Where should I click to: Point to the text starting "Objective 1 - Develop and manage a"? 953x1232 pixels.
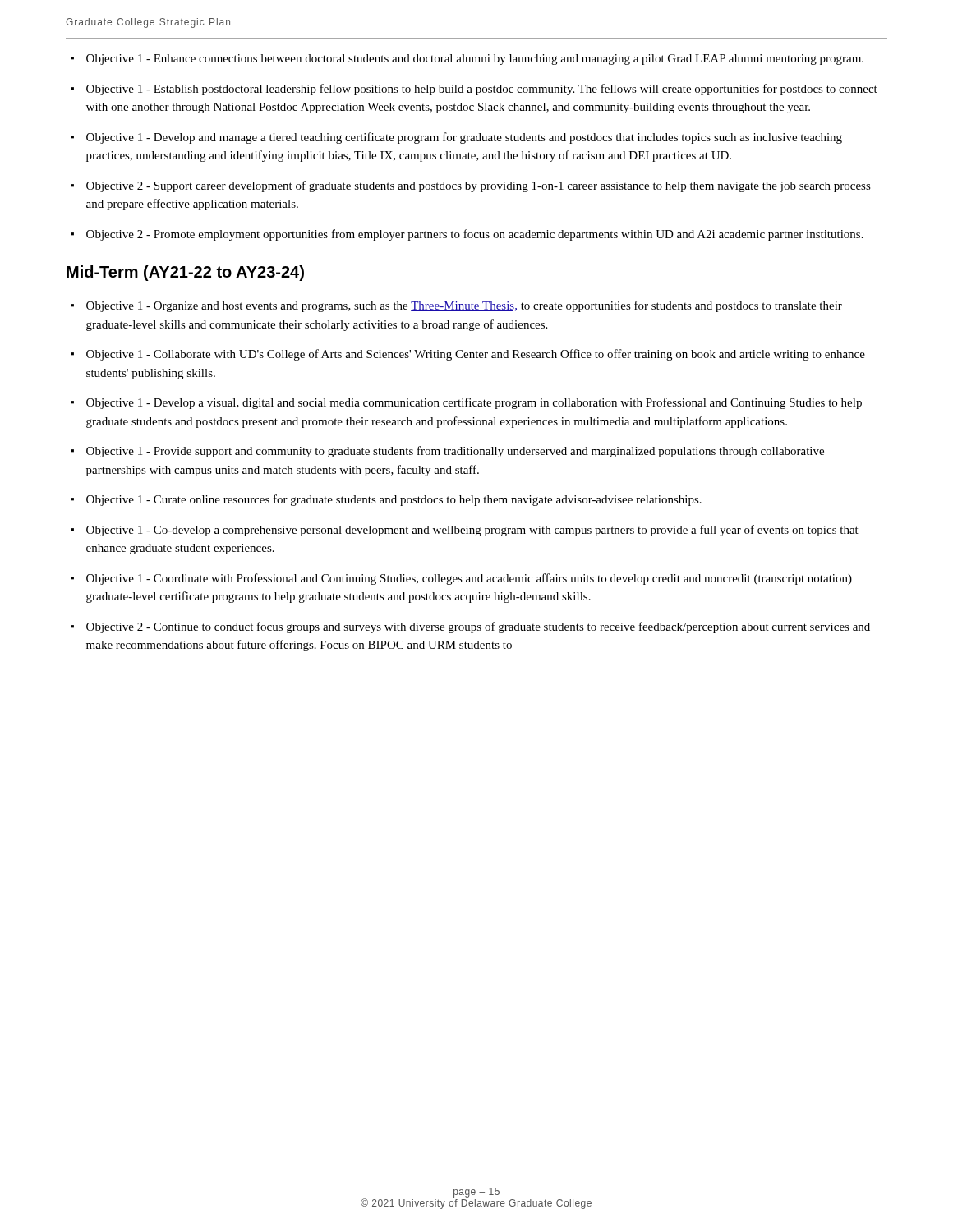487,146
